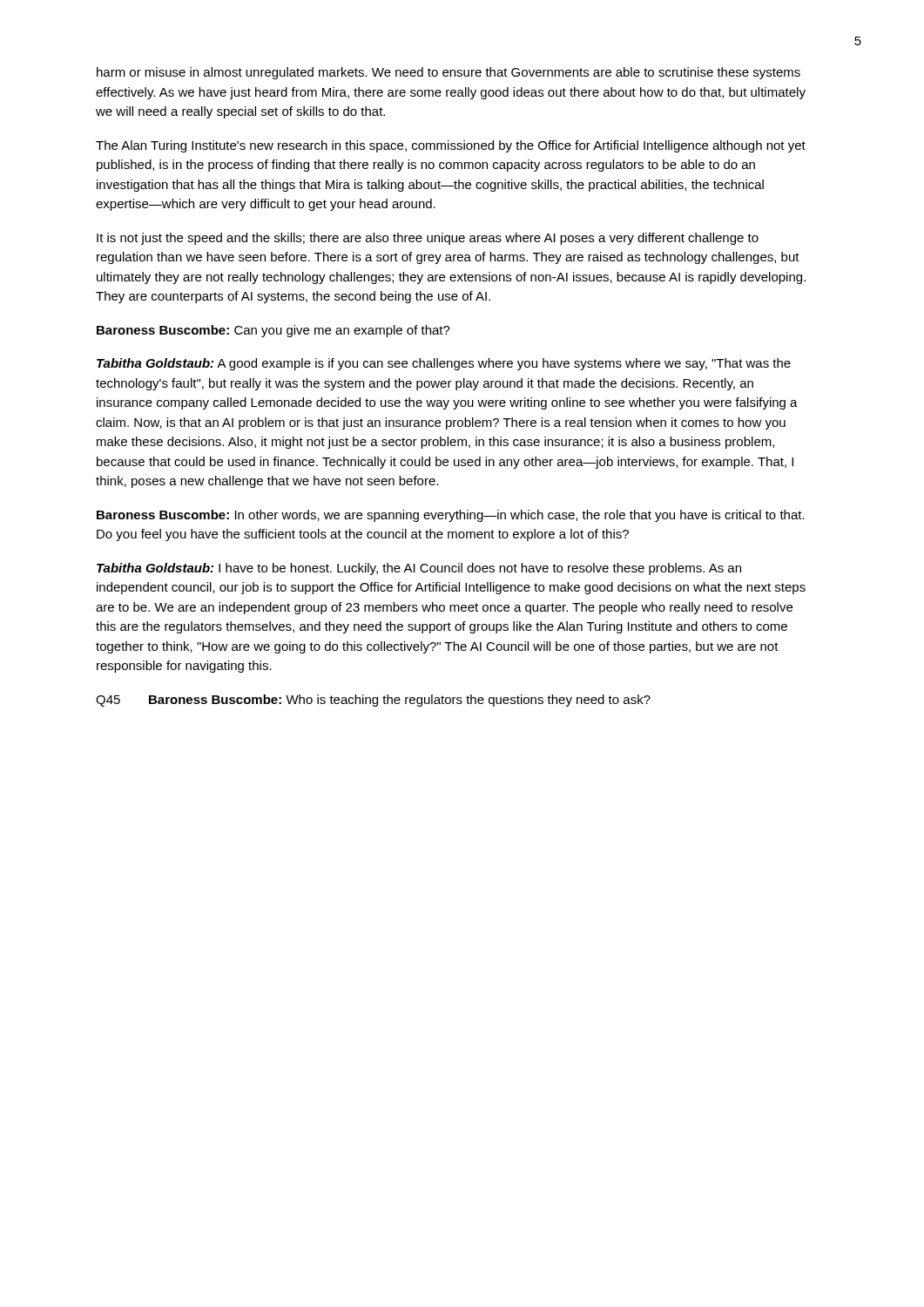Find the text block with the text "Baroness Buscombe: In other words,"
The width and height of the screenshot is (924, 1307).
[450, 524]
